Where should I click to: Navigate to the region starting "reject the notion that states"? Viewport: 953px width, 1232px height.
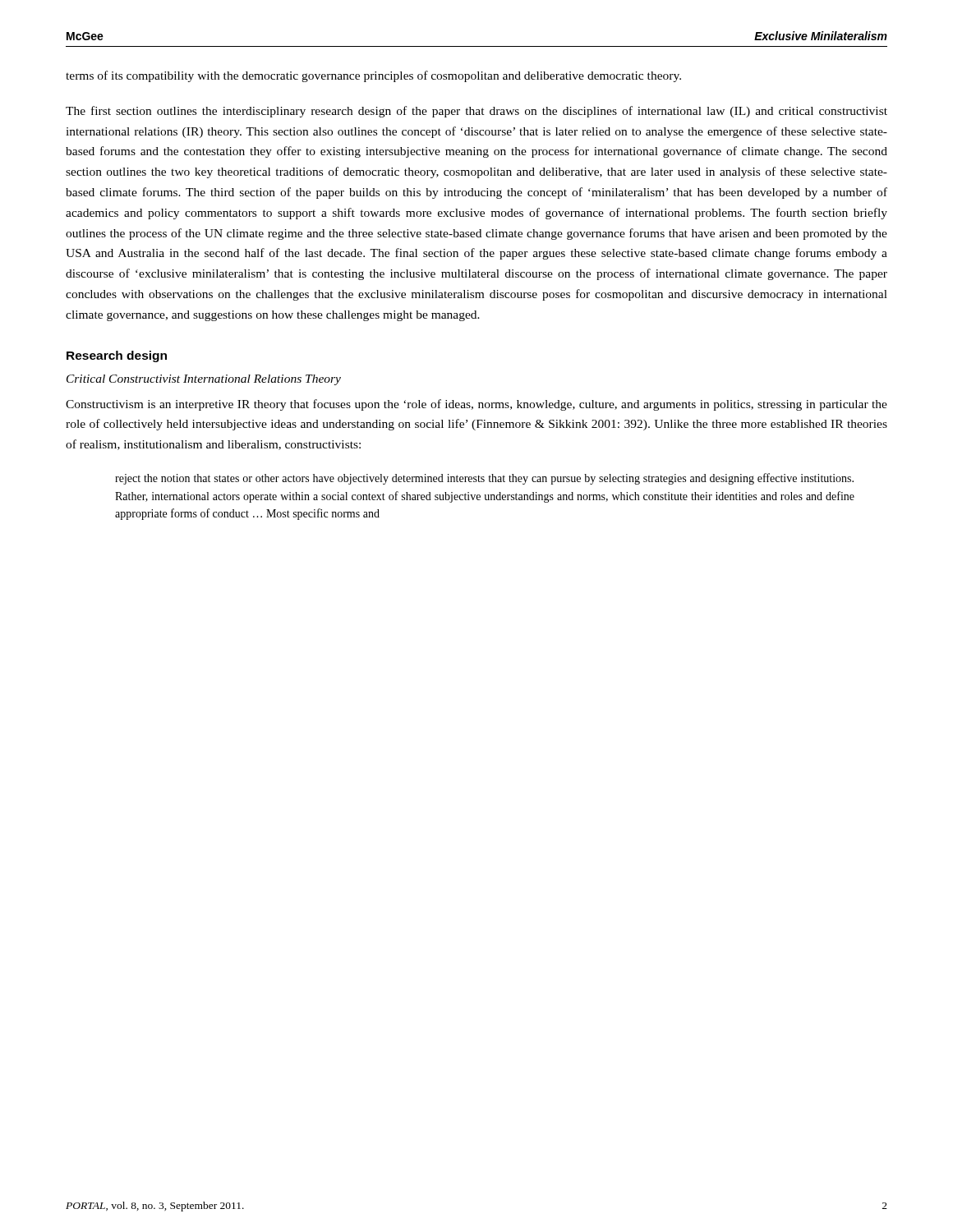click(485, 496)
